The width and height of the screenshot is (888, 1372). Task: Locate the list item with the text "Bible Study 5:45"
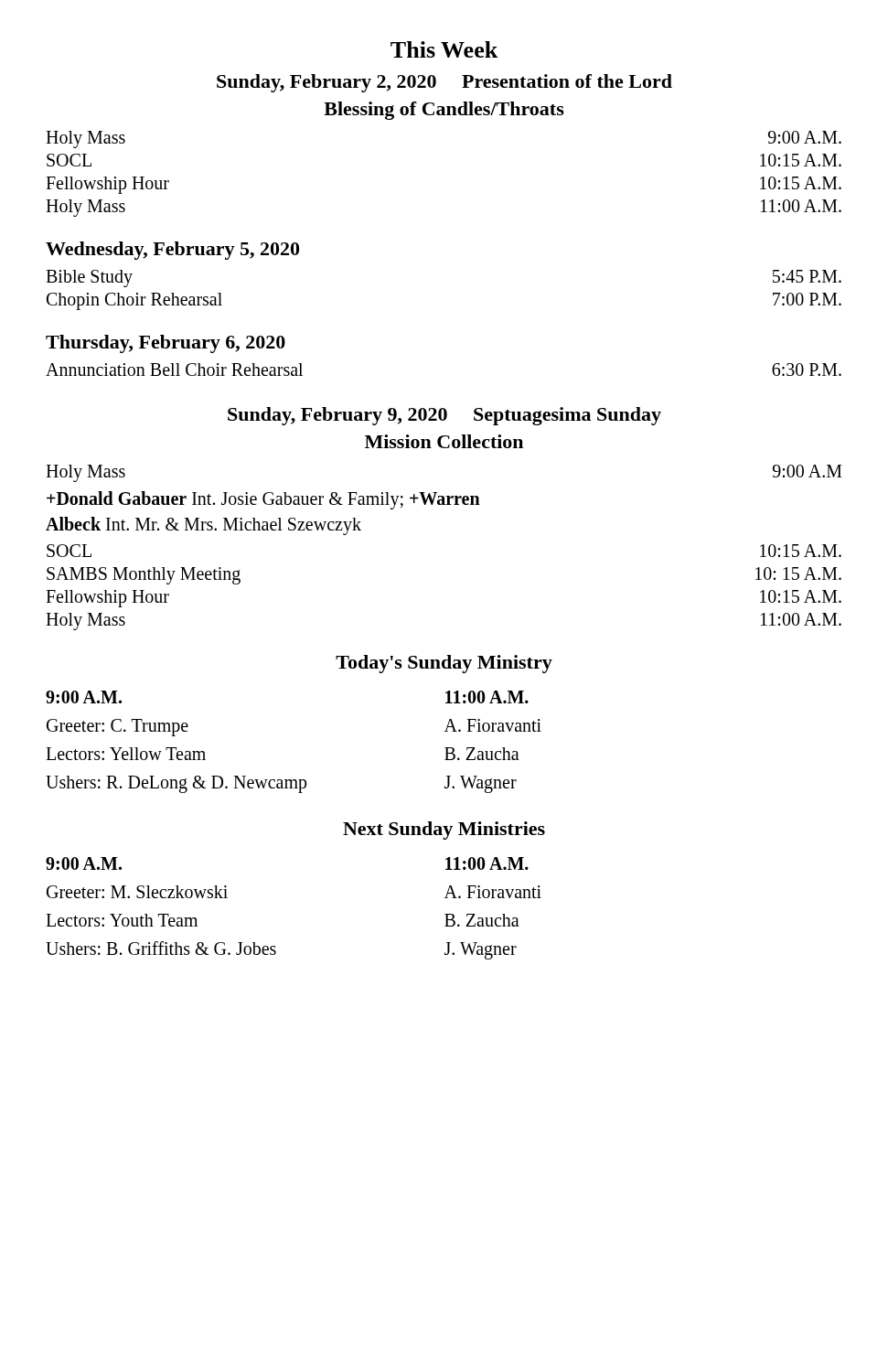coord(95,277)
